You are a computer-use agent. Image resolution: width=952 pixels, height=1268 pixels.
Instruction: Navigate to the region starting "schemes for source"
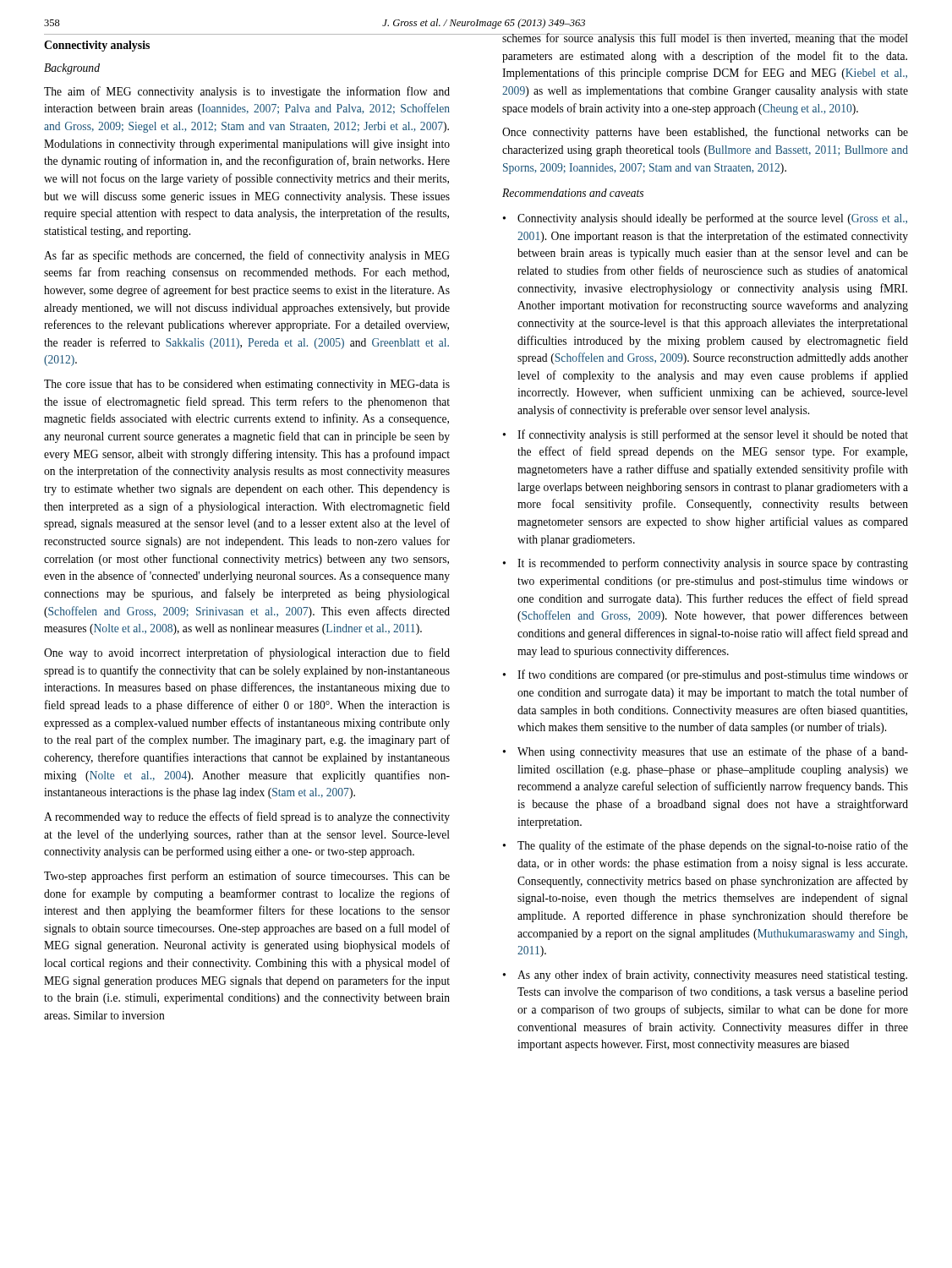(x=705, y=74)
